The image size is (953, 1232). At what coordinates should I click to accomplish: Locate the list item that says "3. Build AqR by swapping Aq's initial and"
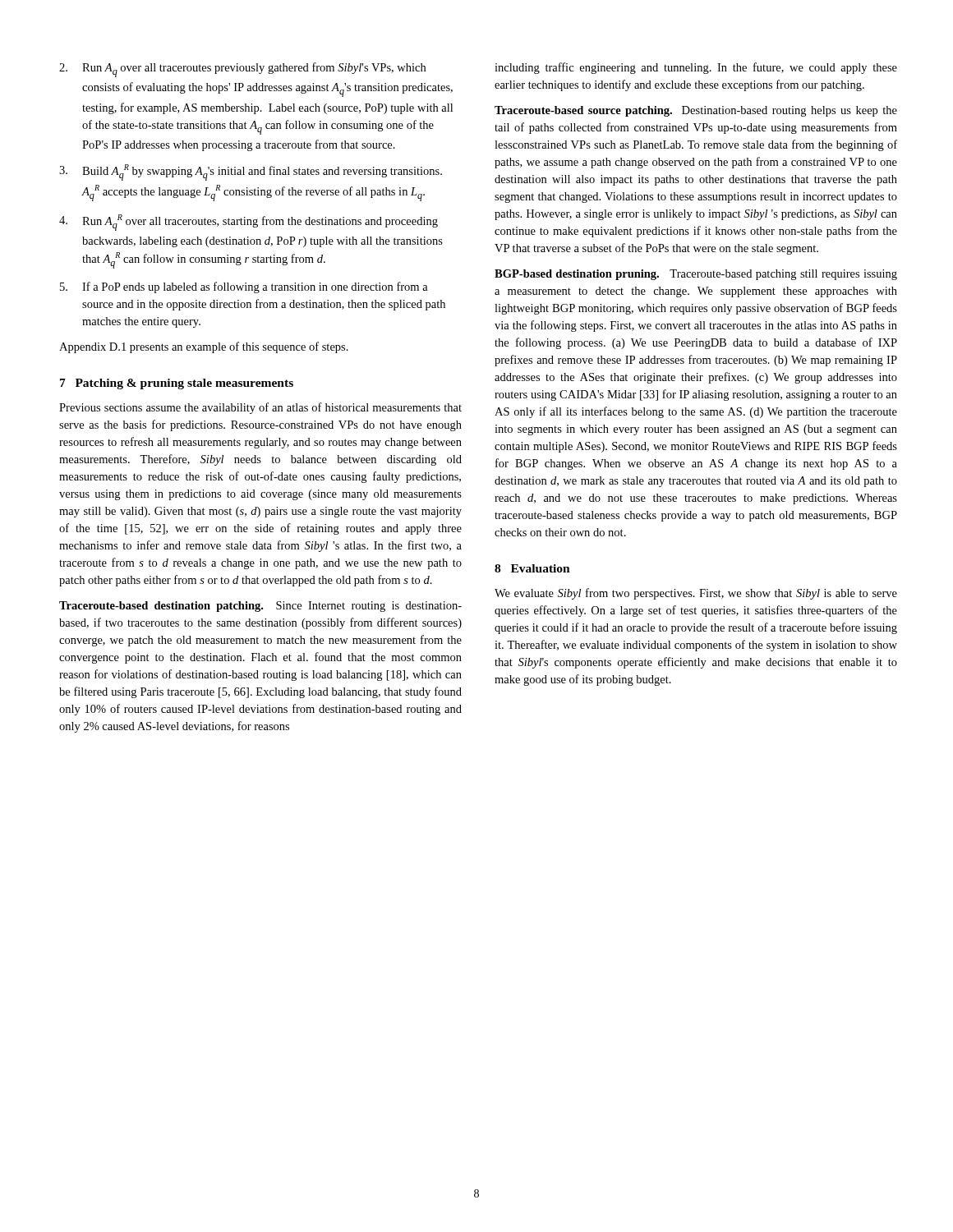(260, 183)
